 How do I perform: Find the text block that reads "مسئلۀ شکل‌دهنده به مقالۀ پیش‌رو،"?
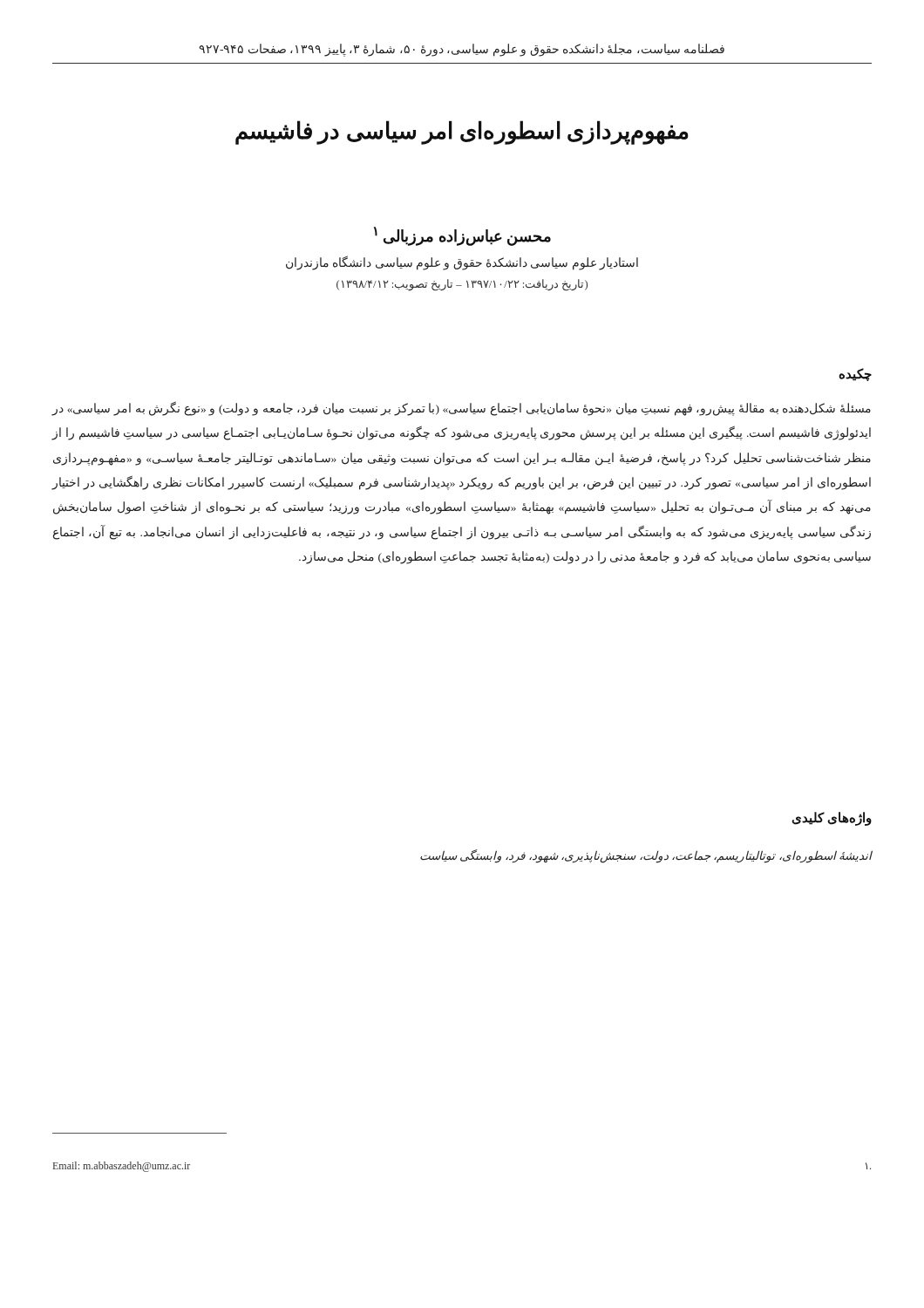(x=462, y=483)
